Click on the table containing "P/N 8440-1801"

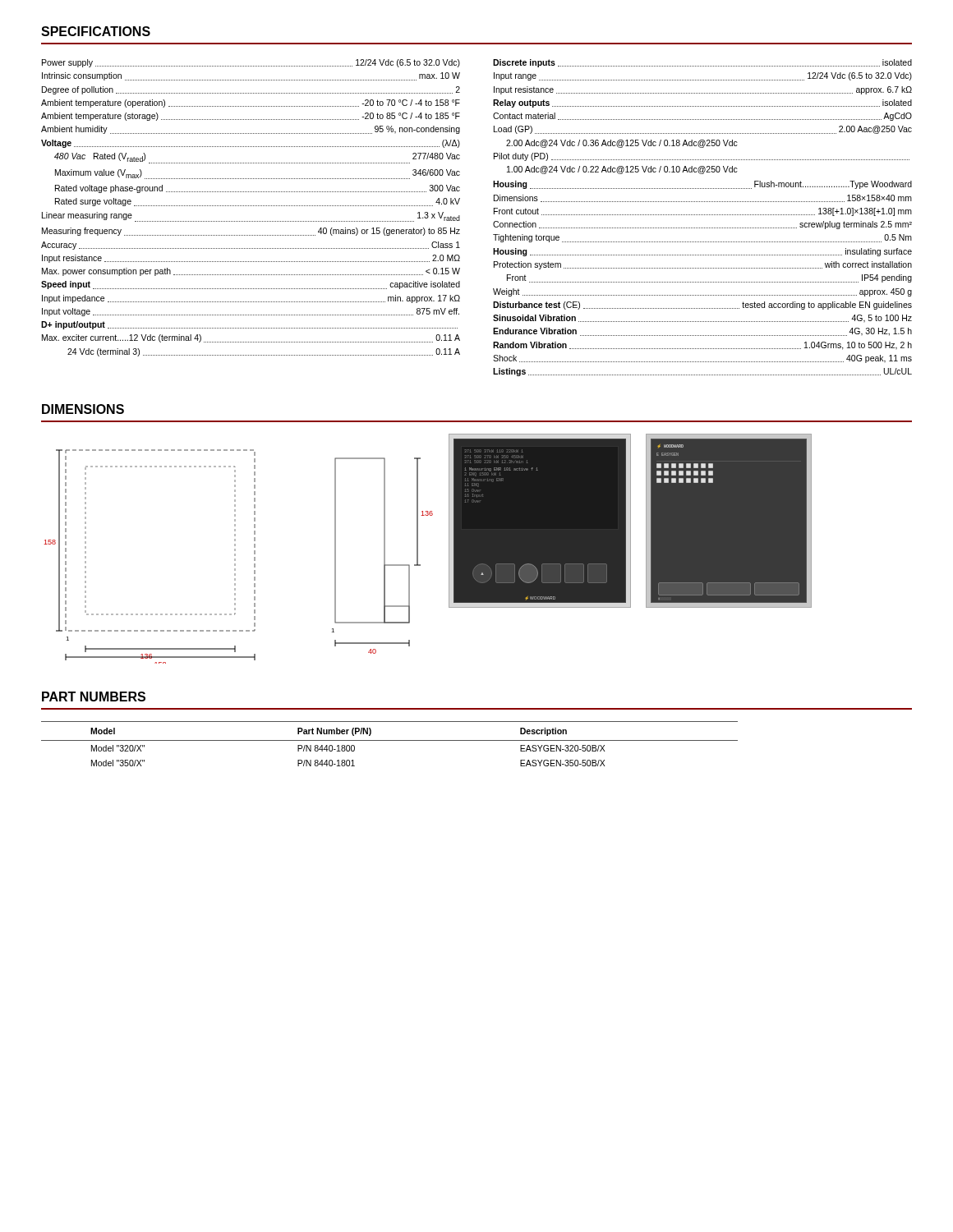pos(476,747)
